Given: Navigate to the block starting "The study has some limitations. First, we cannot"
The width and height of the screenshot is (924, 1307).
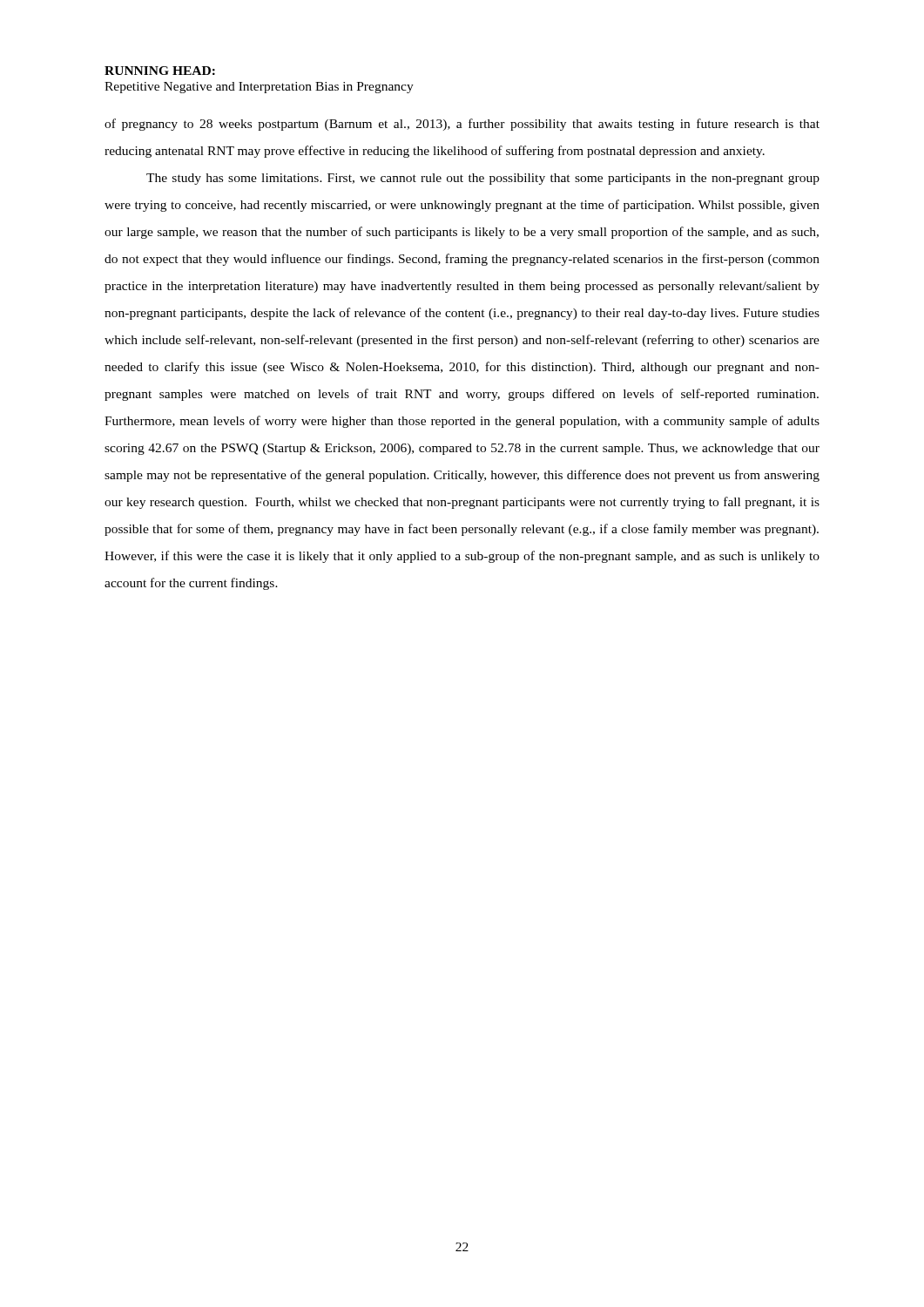Looking at the screenshot, I should pyautogui.click(x=462, y=380).
